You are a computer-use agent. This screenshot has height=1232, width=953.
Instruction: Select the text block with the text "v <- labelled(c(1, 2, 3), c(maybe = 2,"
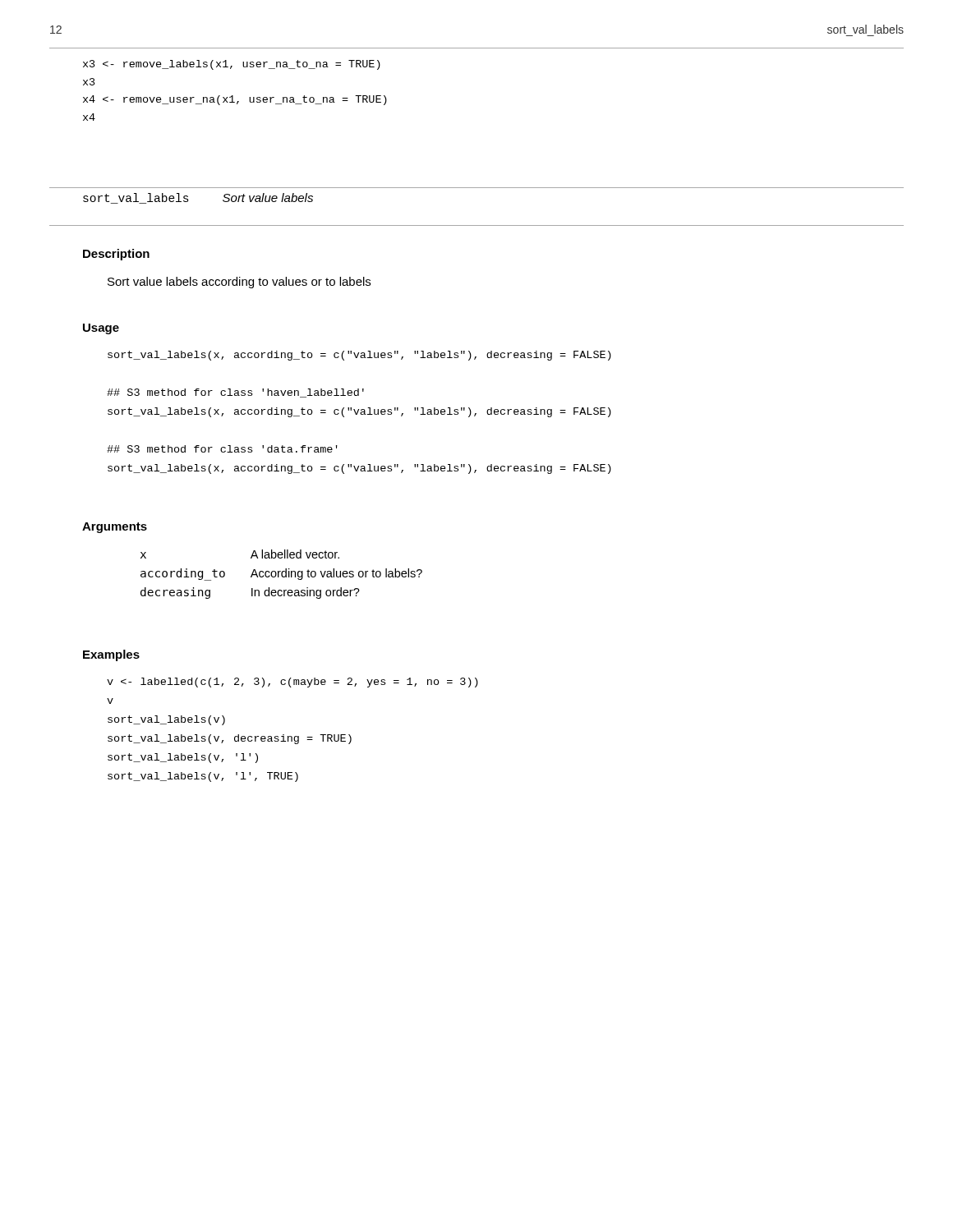293,729
